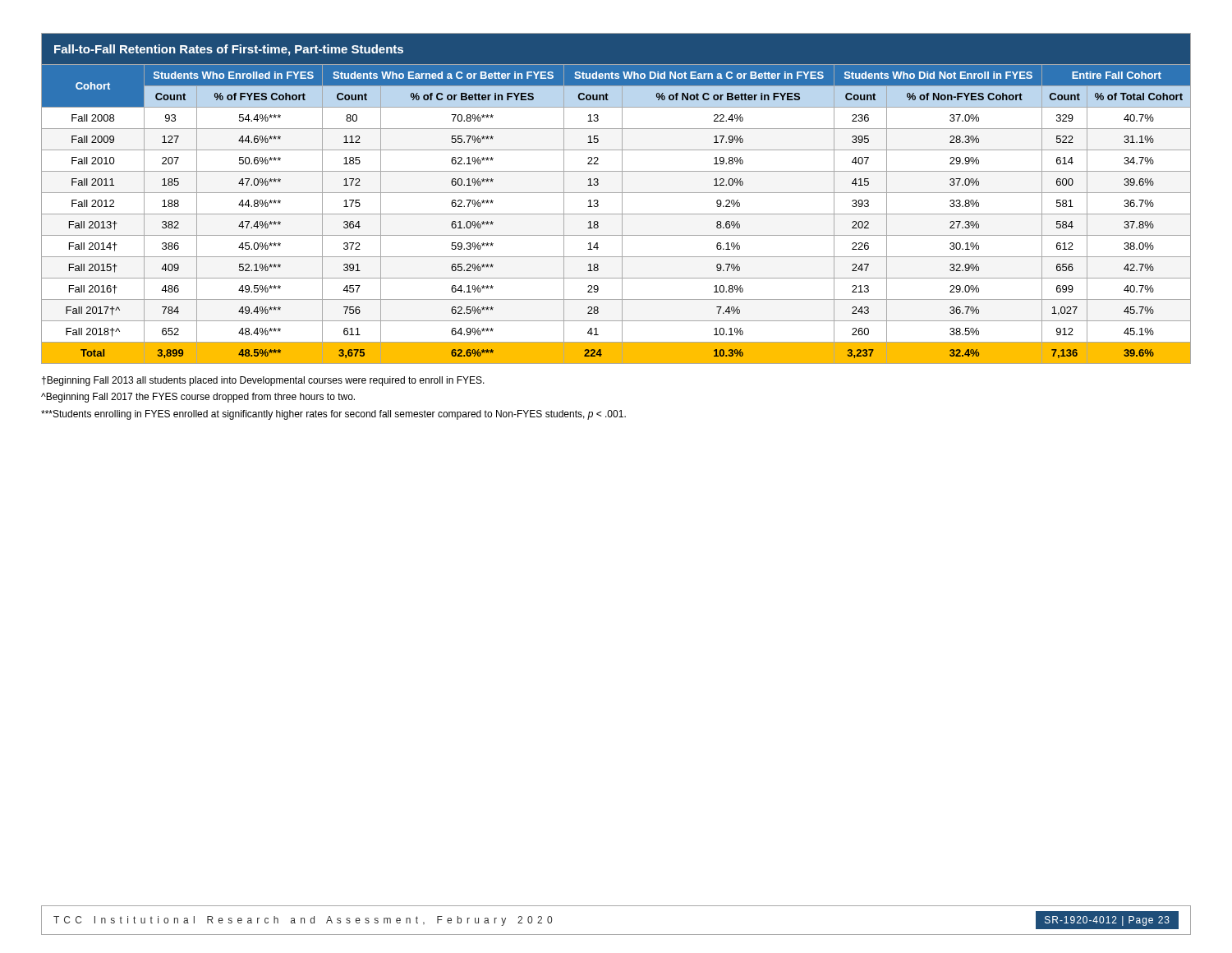
Task: Select the block starting "†Beginning Fall 2013"
Action: click(334, 397)
